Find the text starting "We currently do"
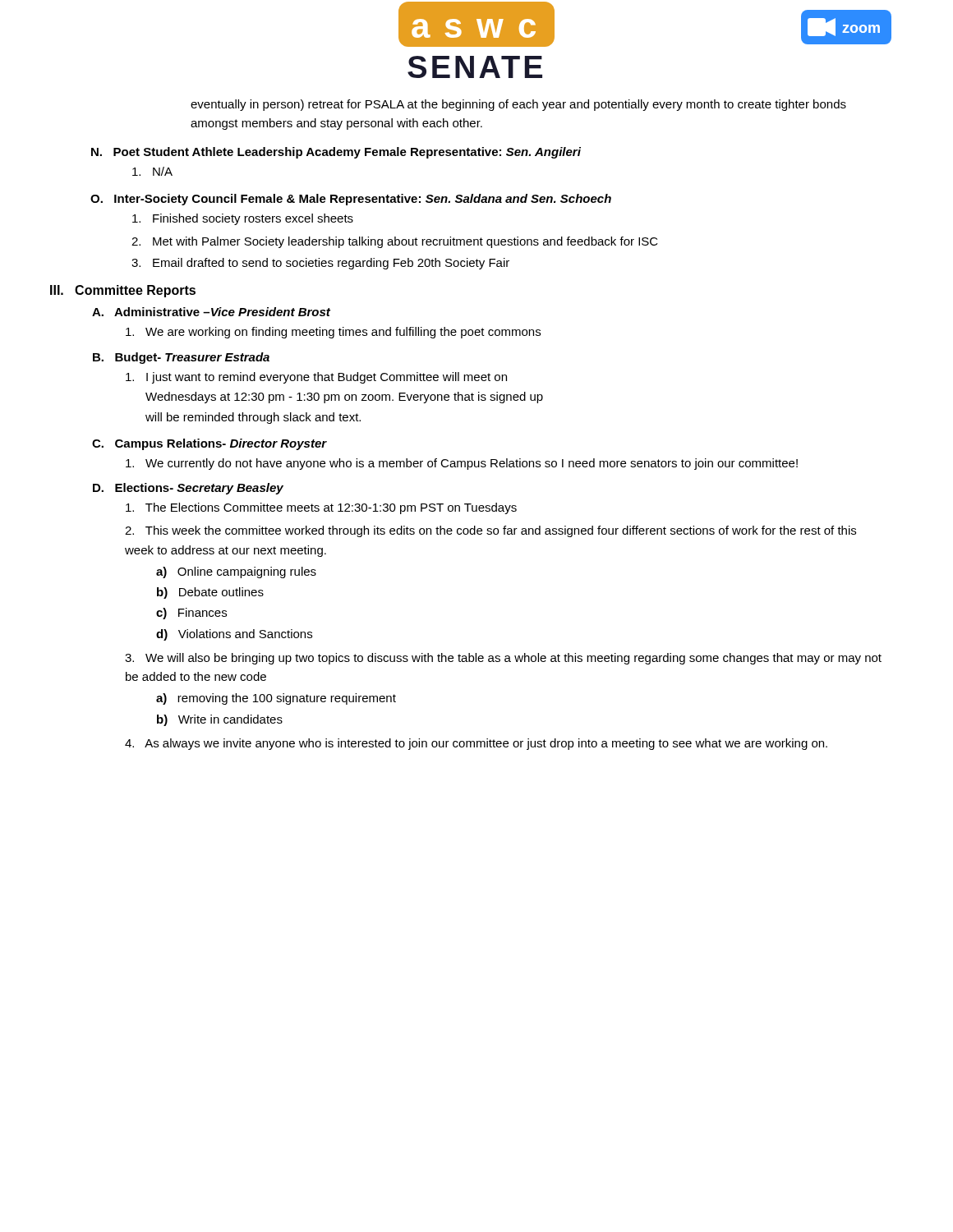This screenshot has height=1232, width=953. tap(462, 463)
